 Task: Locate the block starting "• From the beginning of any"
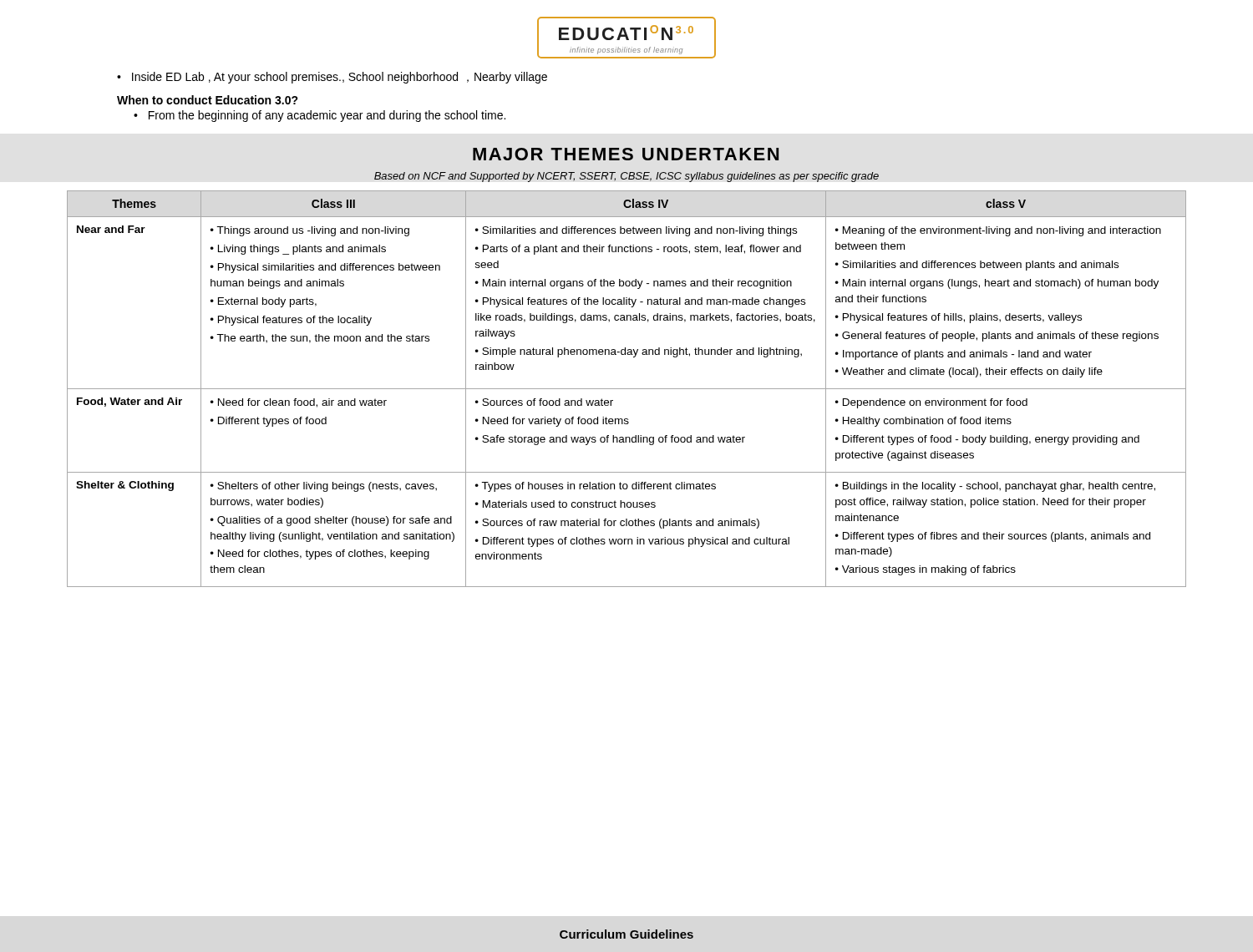point(320,116)
